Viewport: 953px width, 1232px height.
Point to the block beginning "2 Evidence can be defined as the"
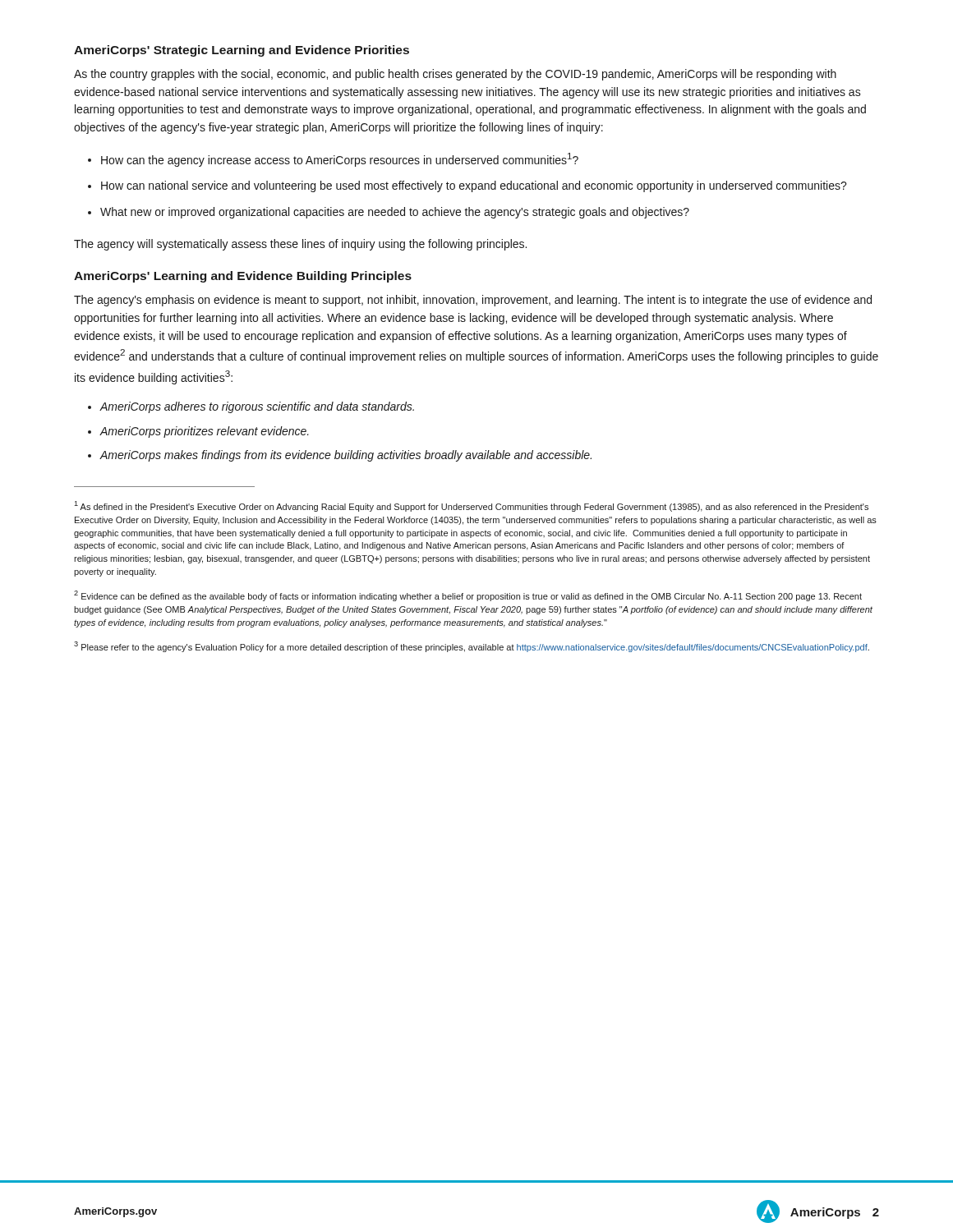[473, 608]
